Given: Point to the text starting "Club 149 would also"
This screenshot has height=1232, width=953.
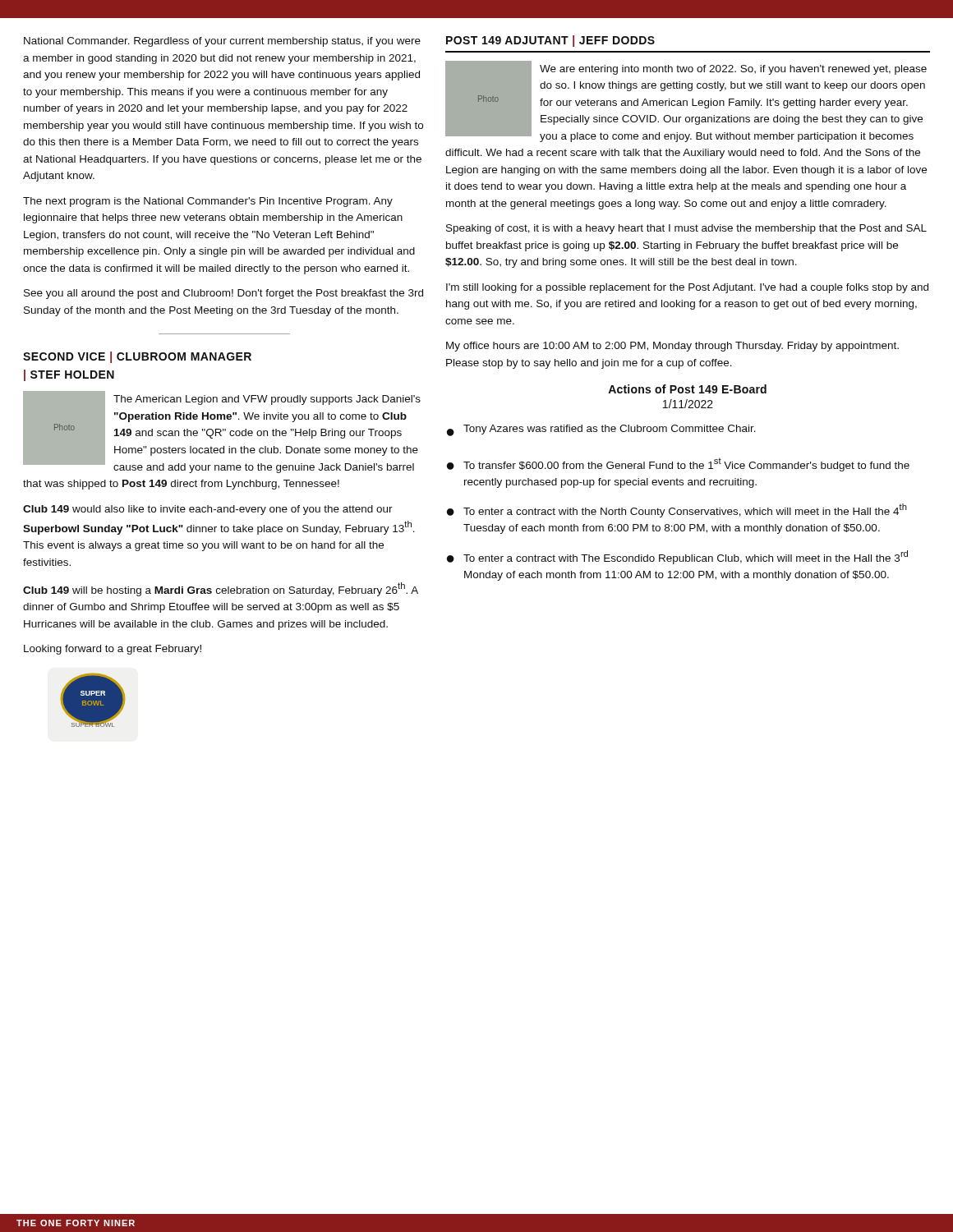Looking at the screenshot, I should coord(219,535).
